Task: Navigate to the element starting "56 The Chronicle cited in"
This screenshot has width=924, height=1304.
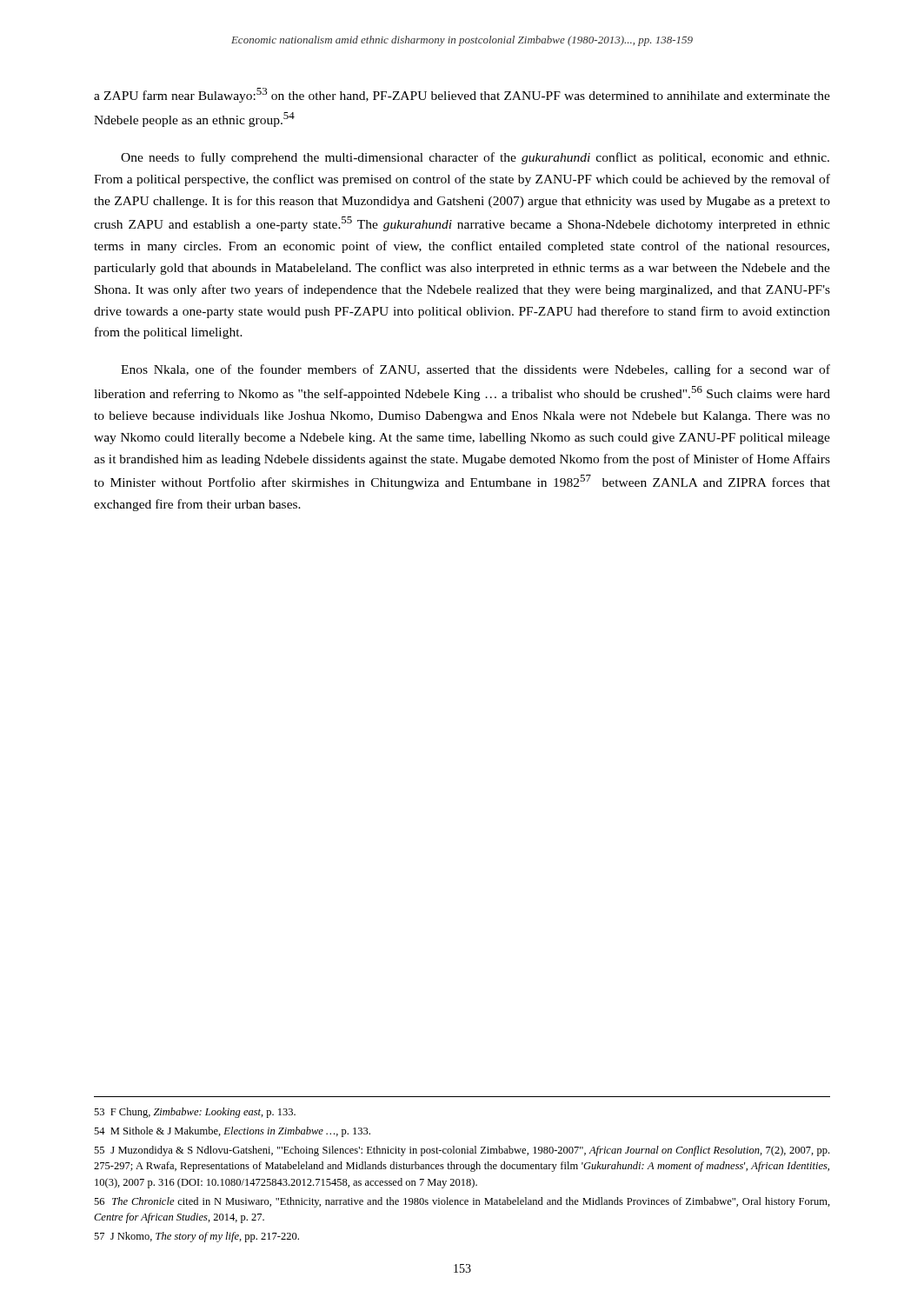Action: click(x=462, y=1209)
